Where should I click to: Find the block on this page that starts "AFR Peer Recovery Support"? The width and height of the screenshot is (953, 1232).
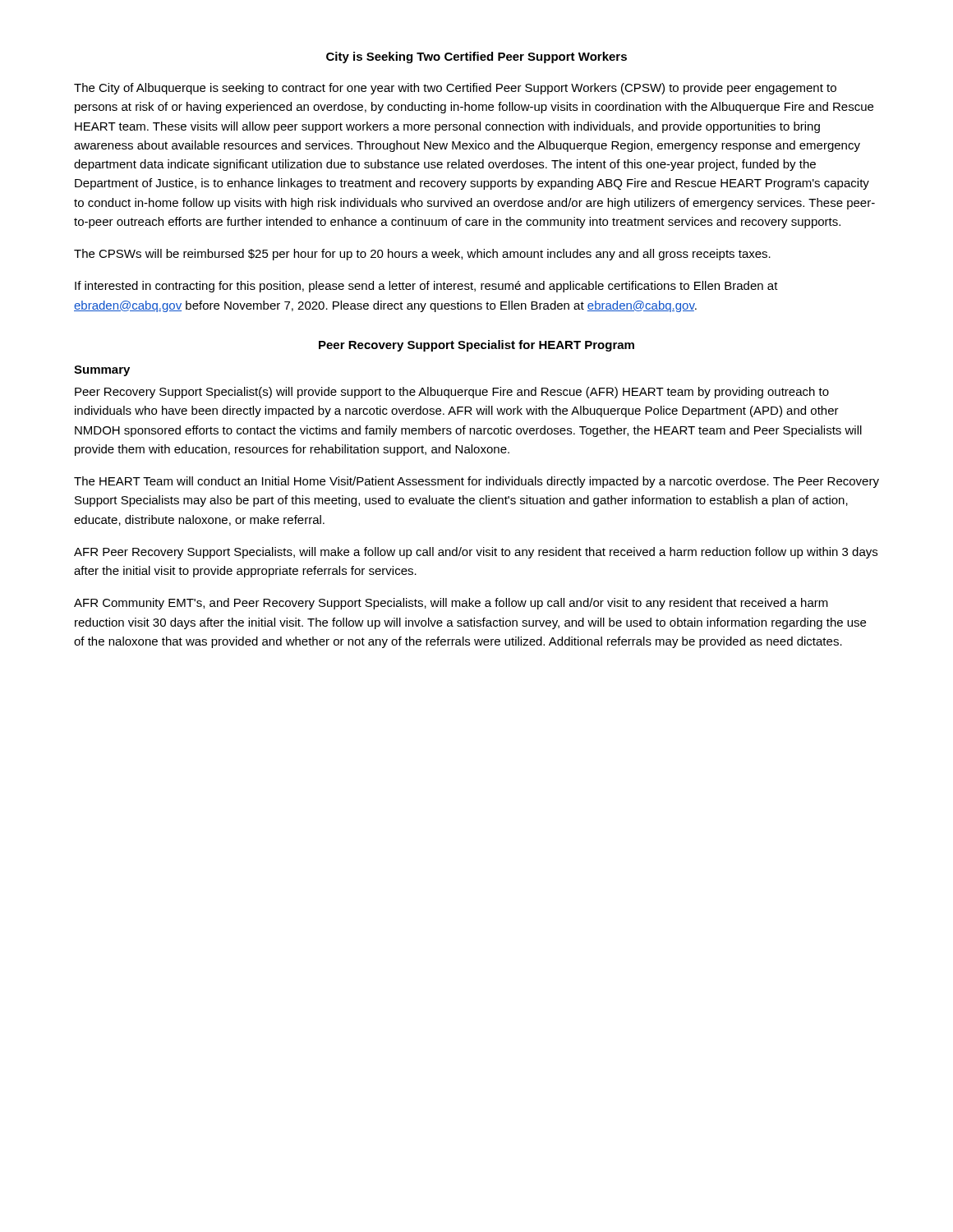click(x=476, y=561)
